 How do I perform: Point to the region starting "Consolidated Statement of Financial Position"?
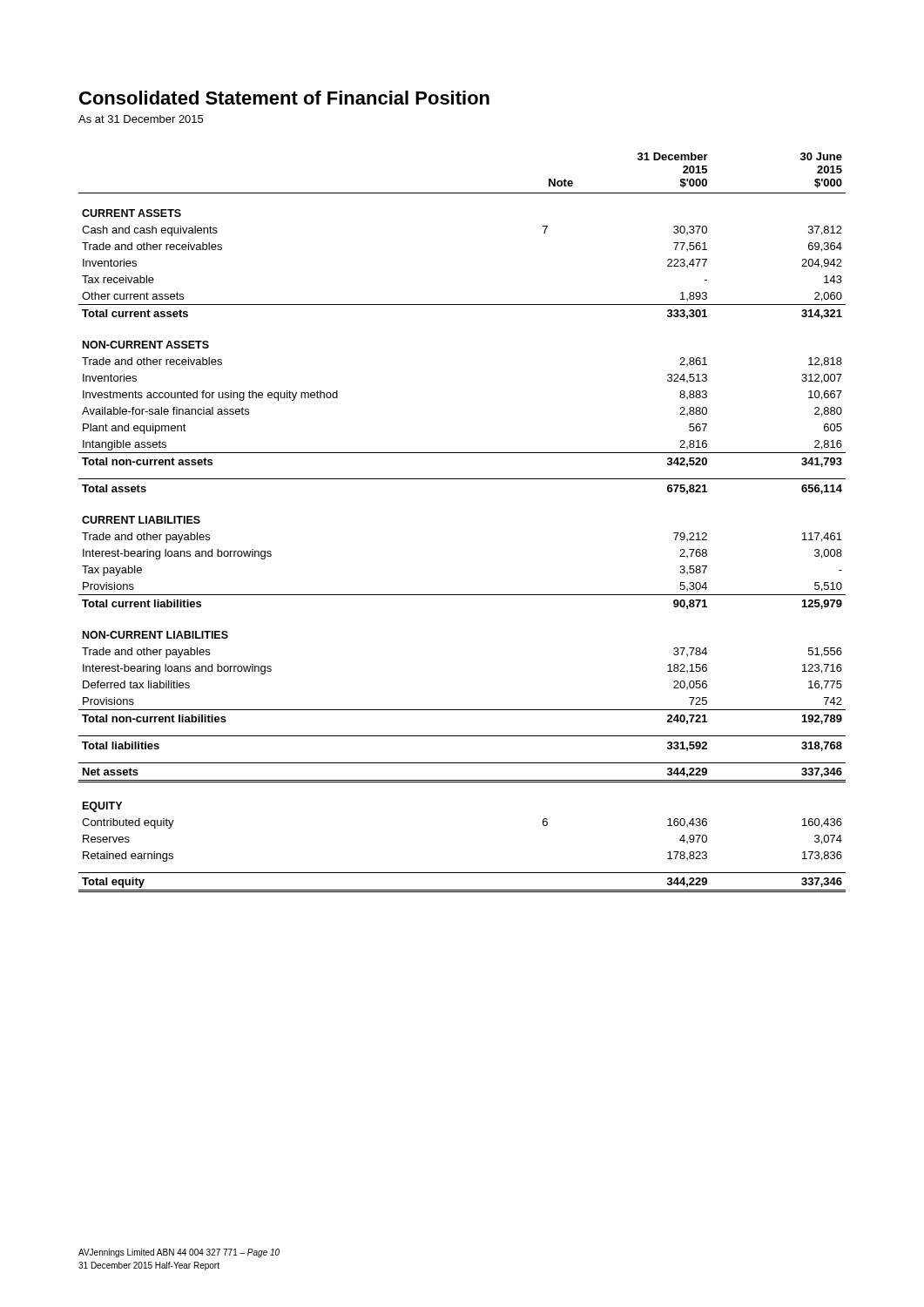coord(284,98)
